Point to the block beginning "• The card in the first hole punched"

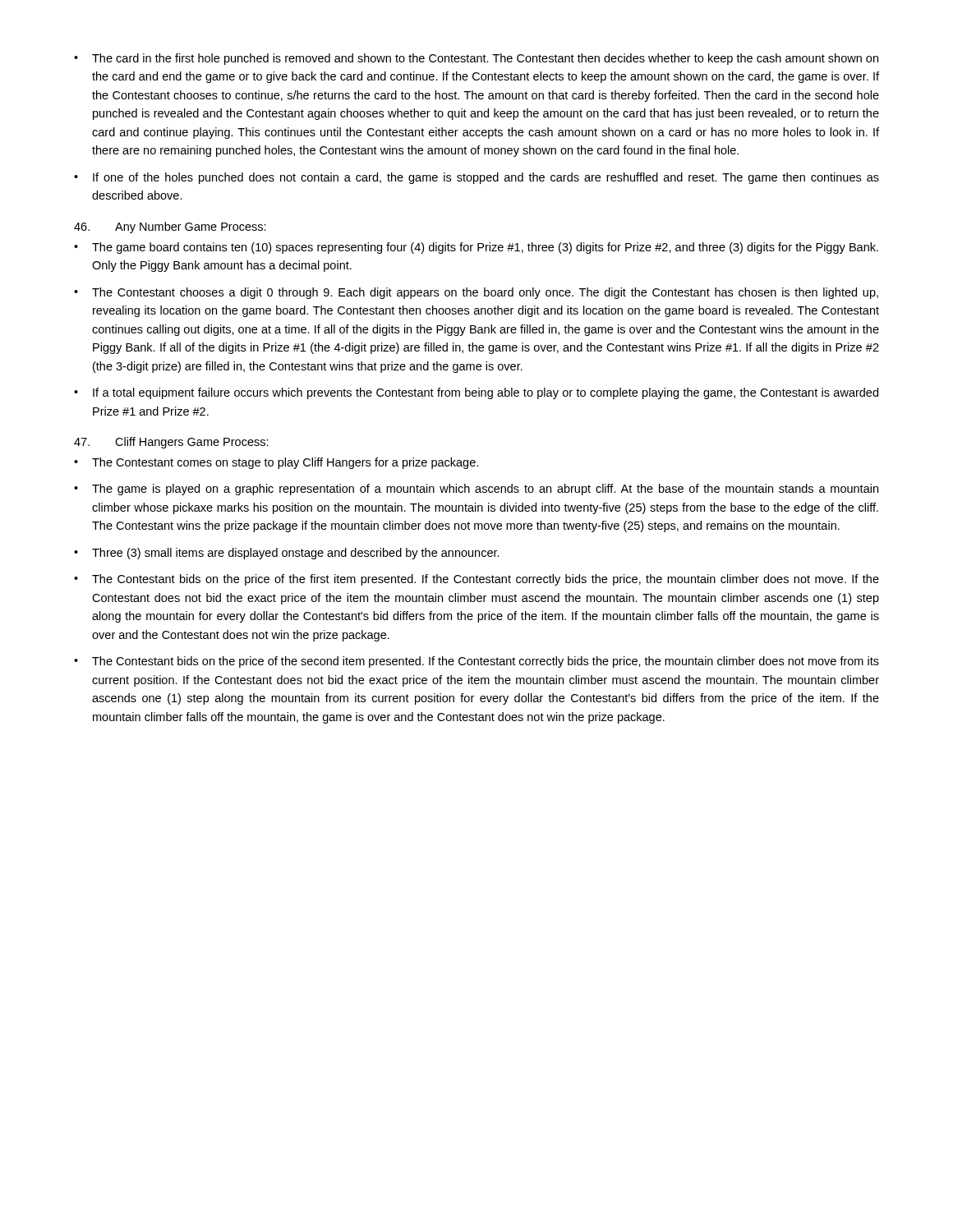click(476, 105)
